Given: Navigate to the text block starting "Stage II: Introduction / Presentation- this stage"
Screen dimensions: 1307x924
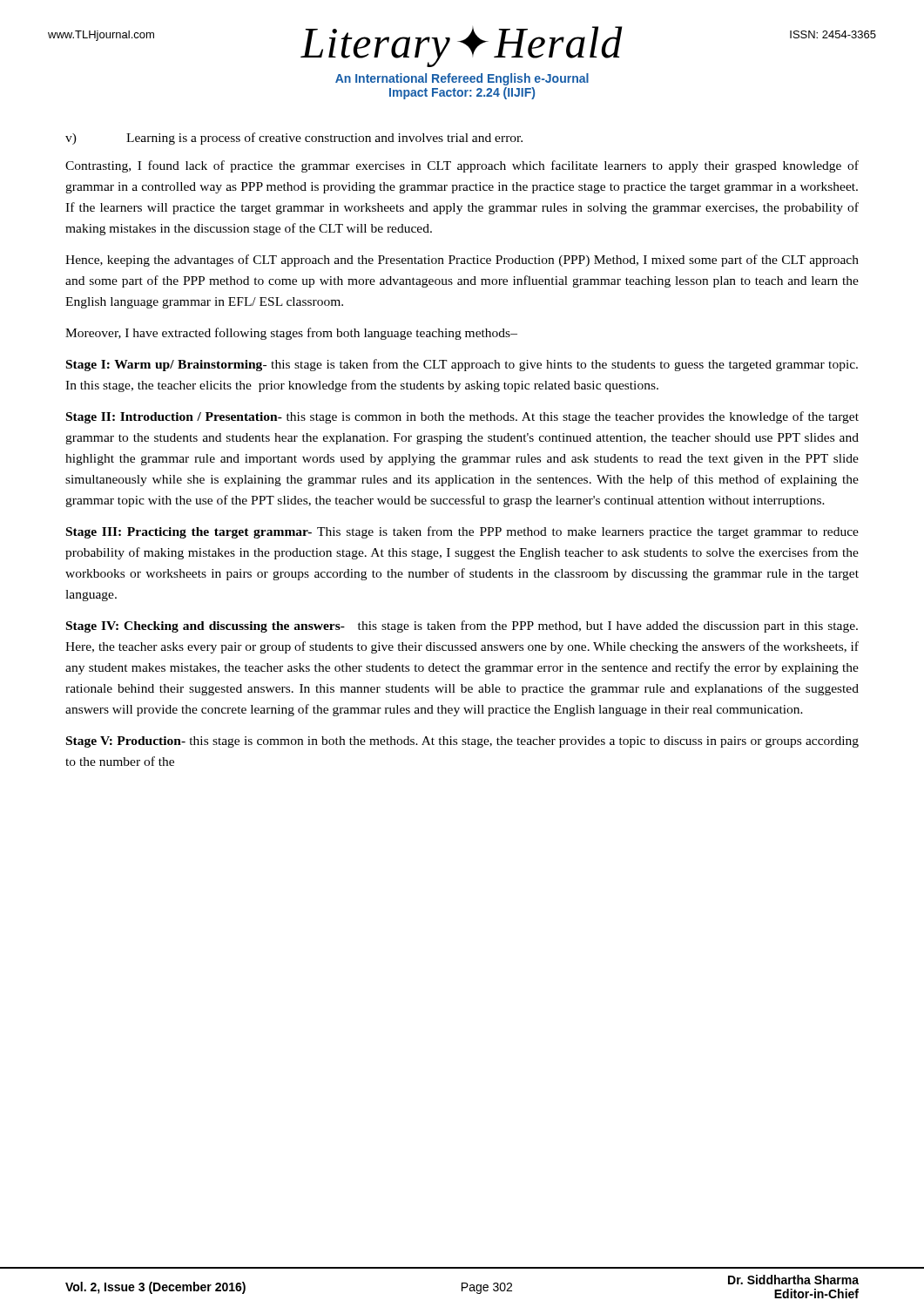Looking at the screenshot, I should 462,458.
